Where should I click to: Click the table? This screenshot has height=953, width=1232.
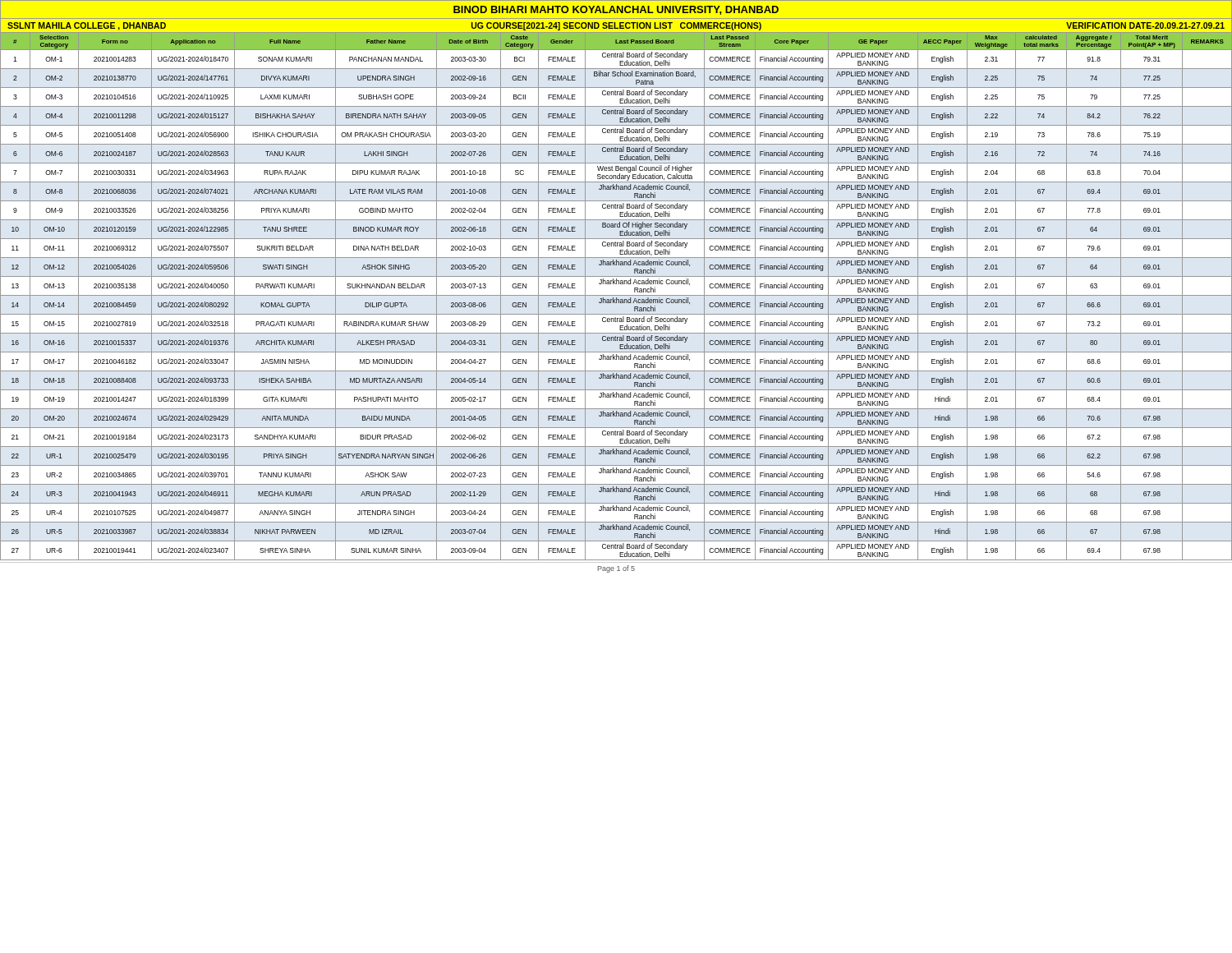click(616, 296)
